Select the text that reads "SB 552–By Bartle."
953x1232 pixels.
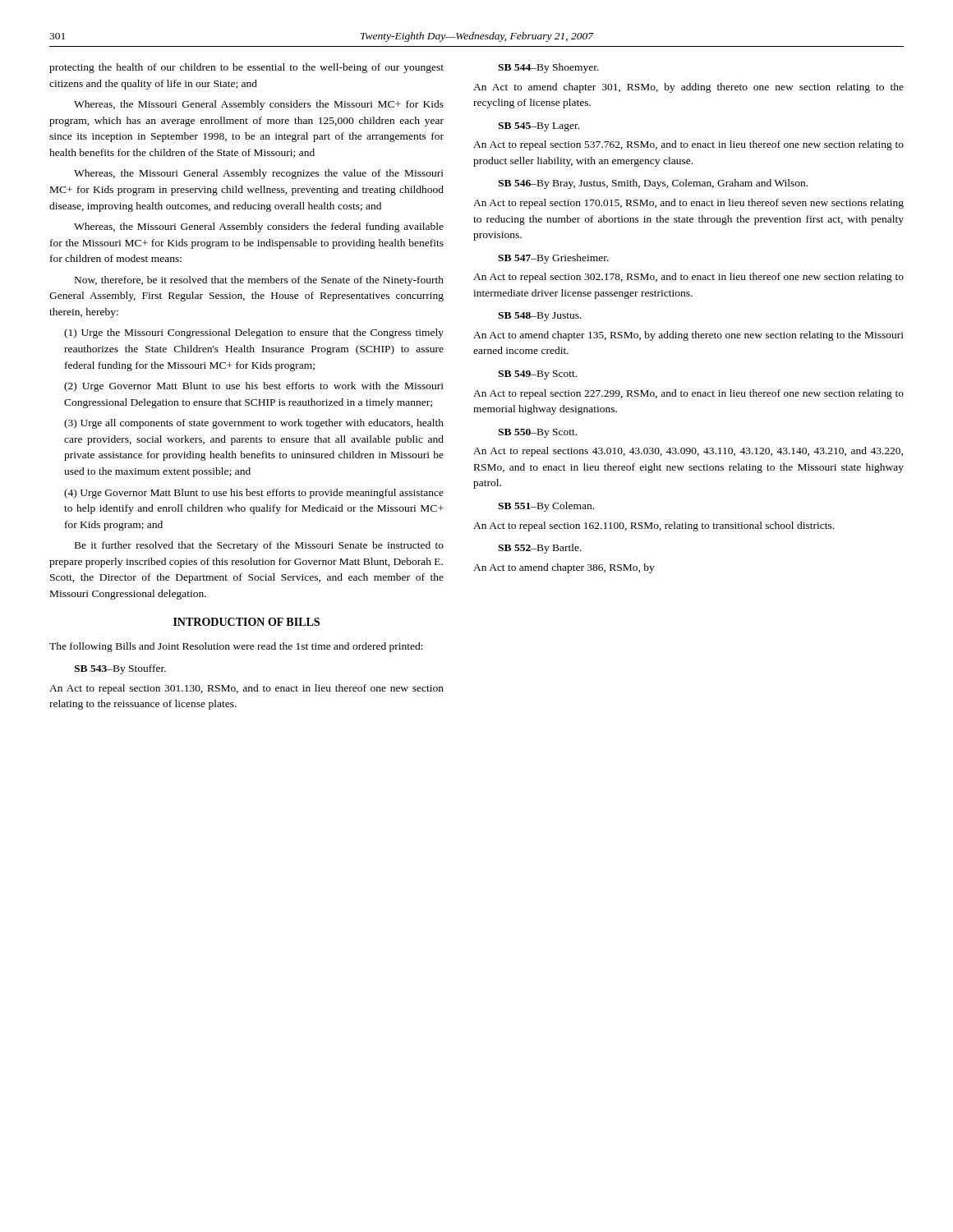click(540, 549)
